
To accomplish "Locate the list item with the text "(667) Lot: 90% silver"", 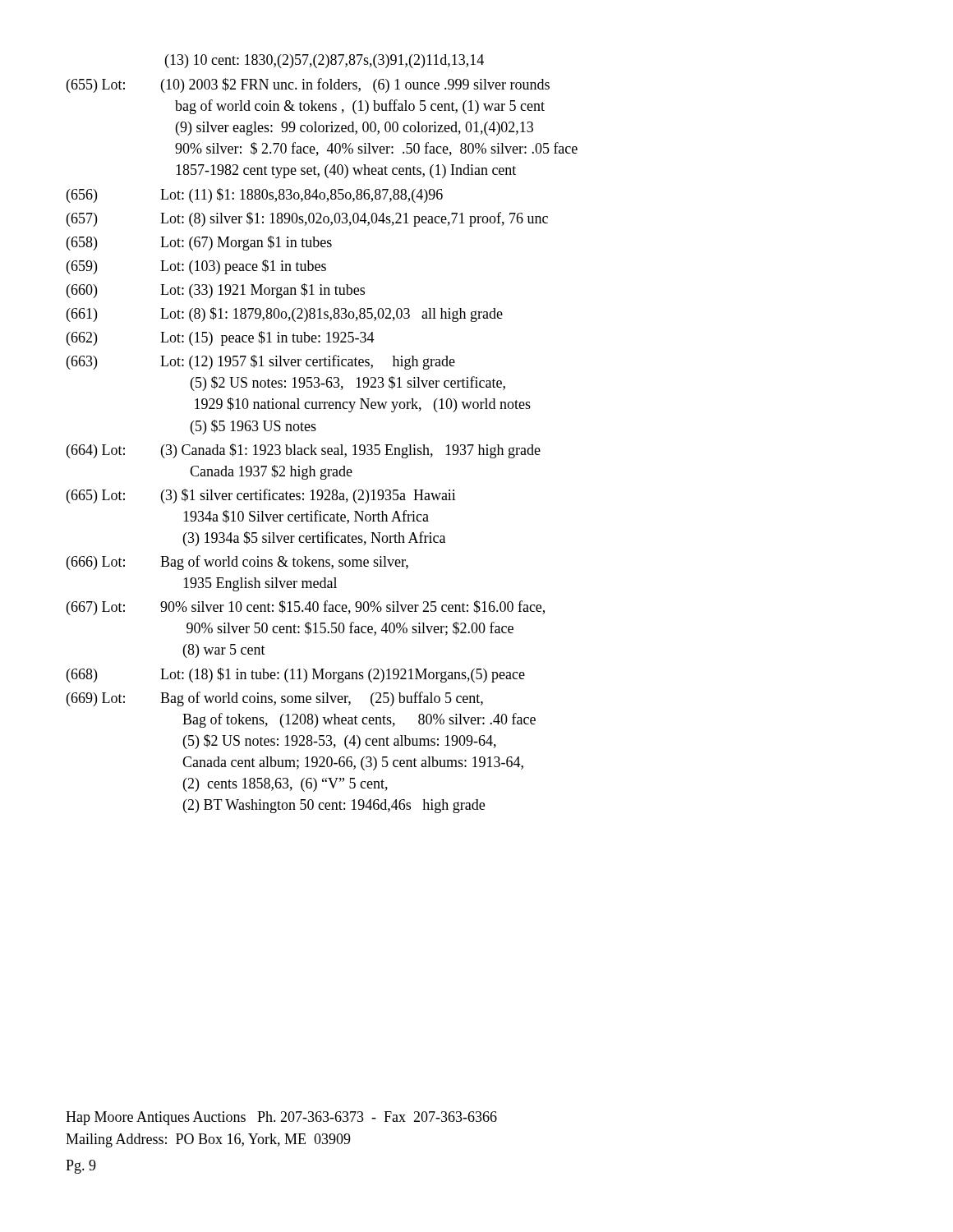I will pyautogui.click(x=476, y=629).
